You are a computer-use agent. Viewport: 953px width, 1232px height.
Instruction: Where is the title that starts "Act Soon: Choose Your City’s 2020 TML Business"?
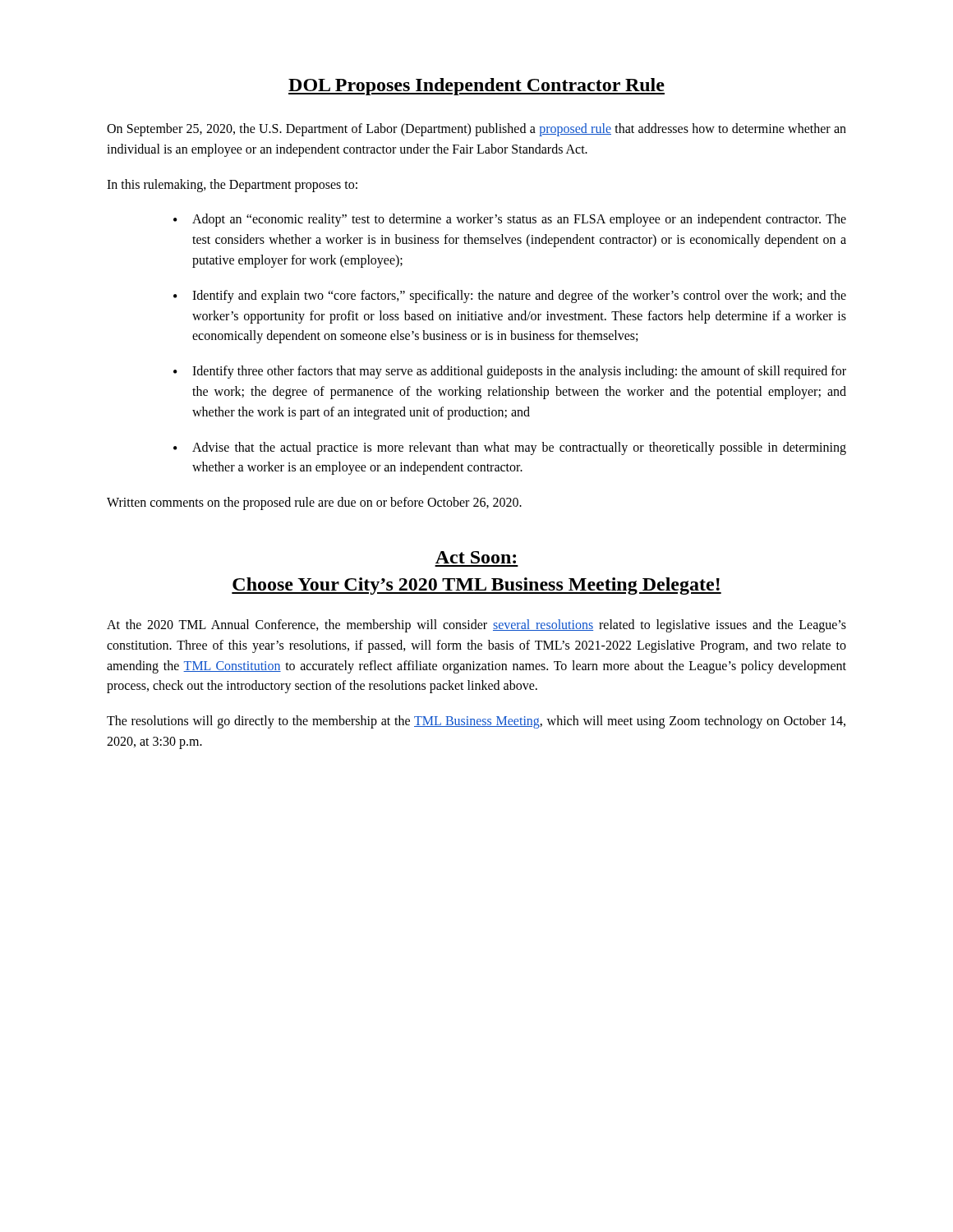(x=476, y=571)
